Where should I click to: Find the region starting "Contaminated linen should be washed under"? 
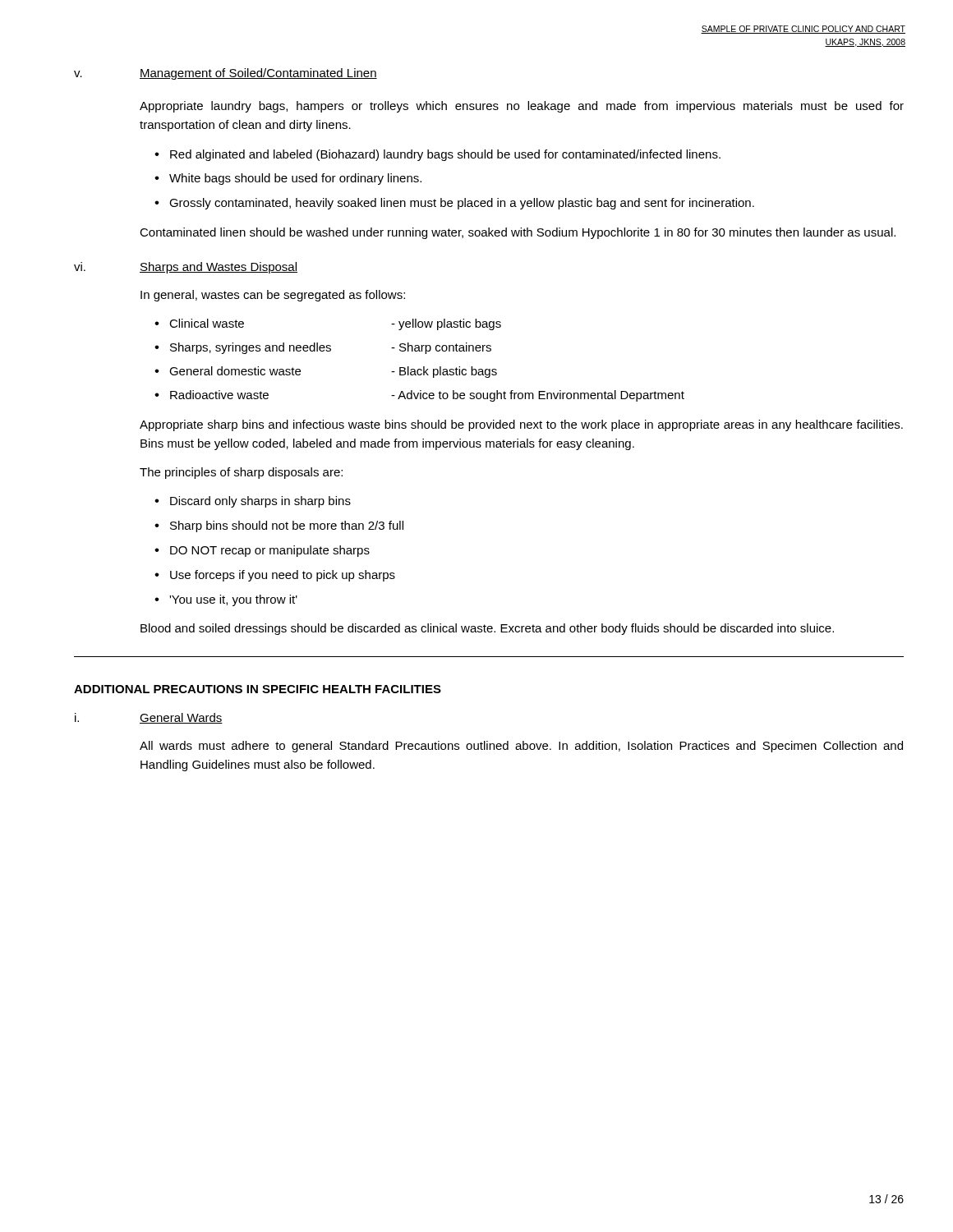(x=518, y=232)
